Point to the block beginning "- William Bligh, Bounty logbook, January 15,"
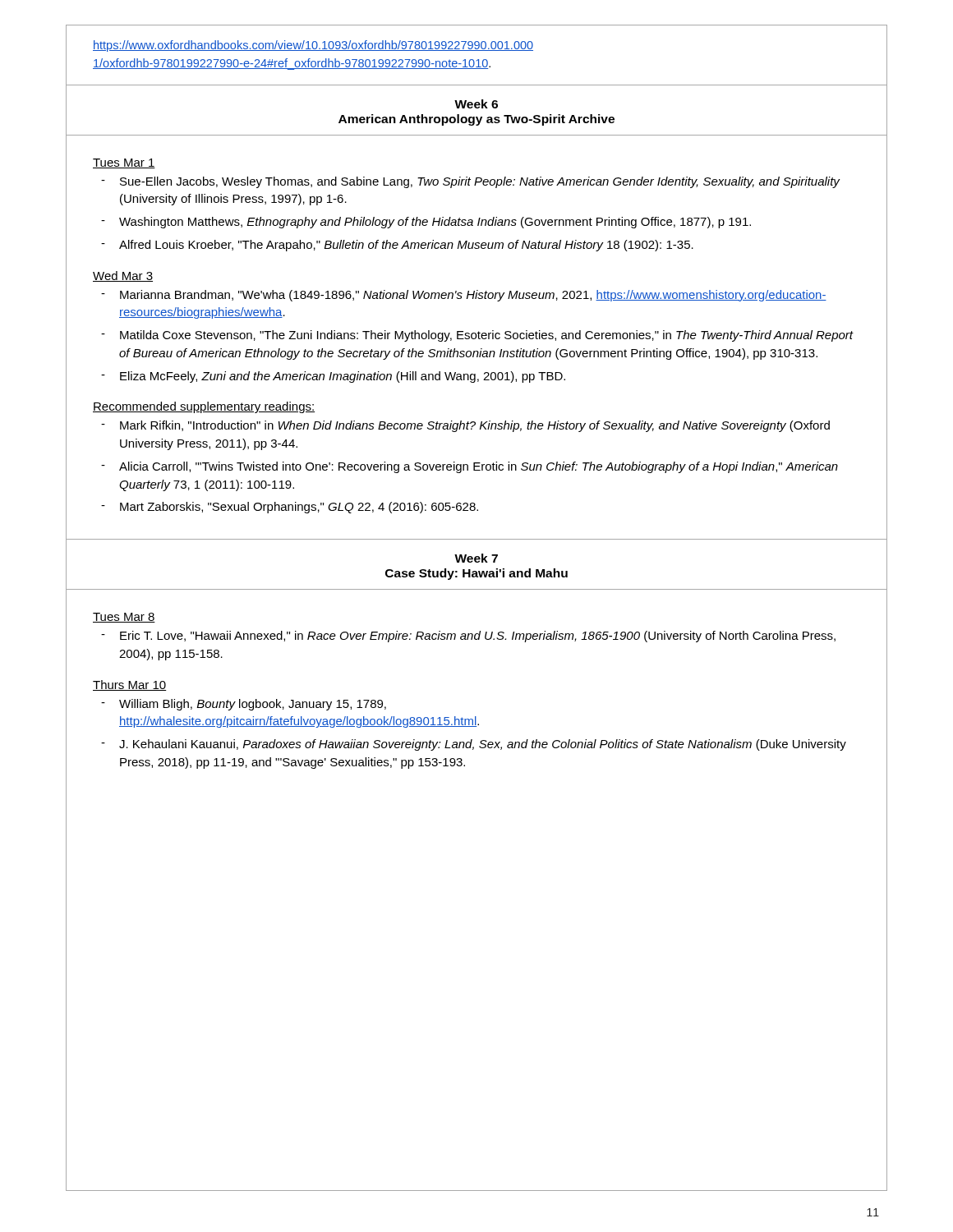 481,712
